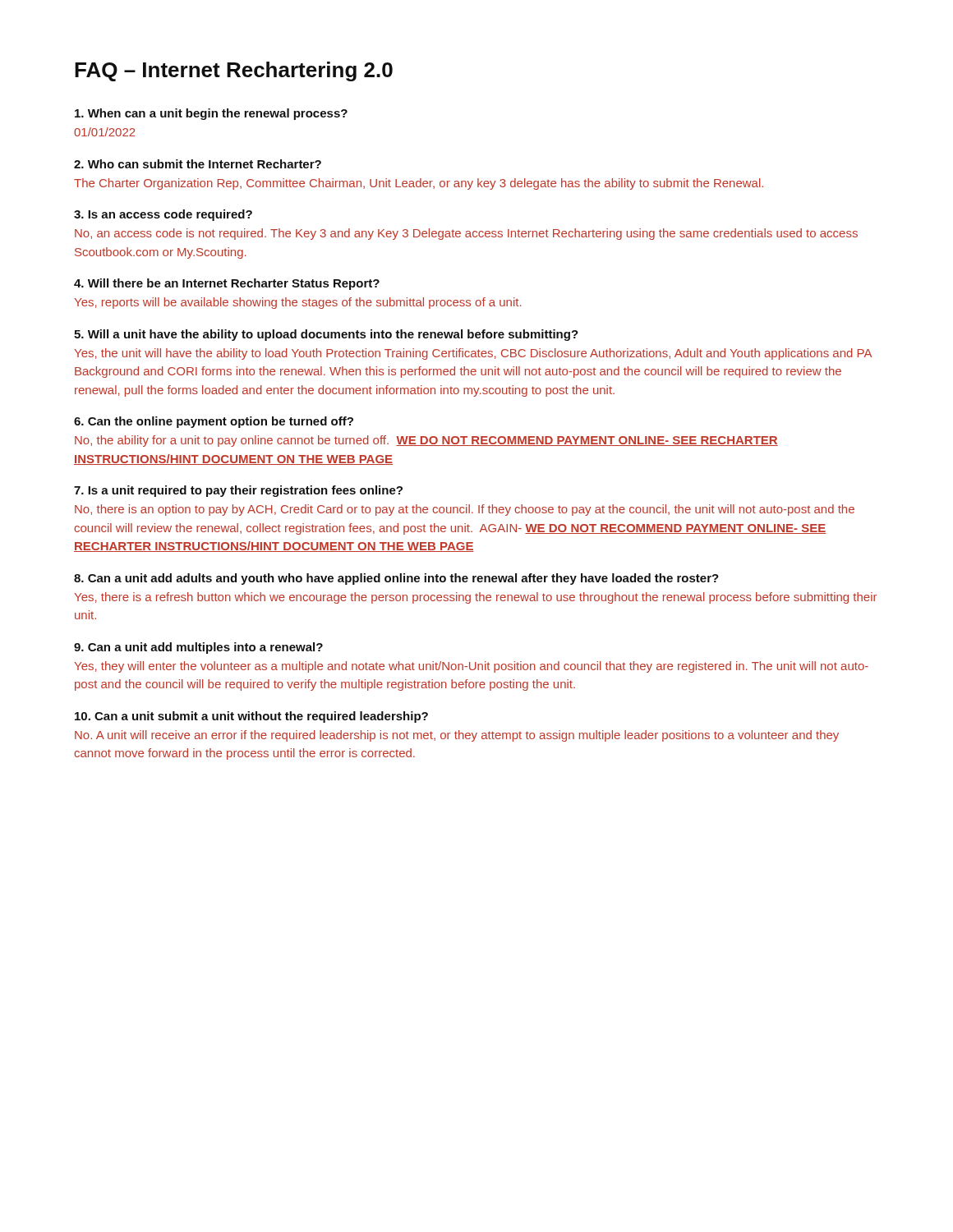
Task: Click the passage that begins "The Charter Organization"
Action: (x=419, y=182)
